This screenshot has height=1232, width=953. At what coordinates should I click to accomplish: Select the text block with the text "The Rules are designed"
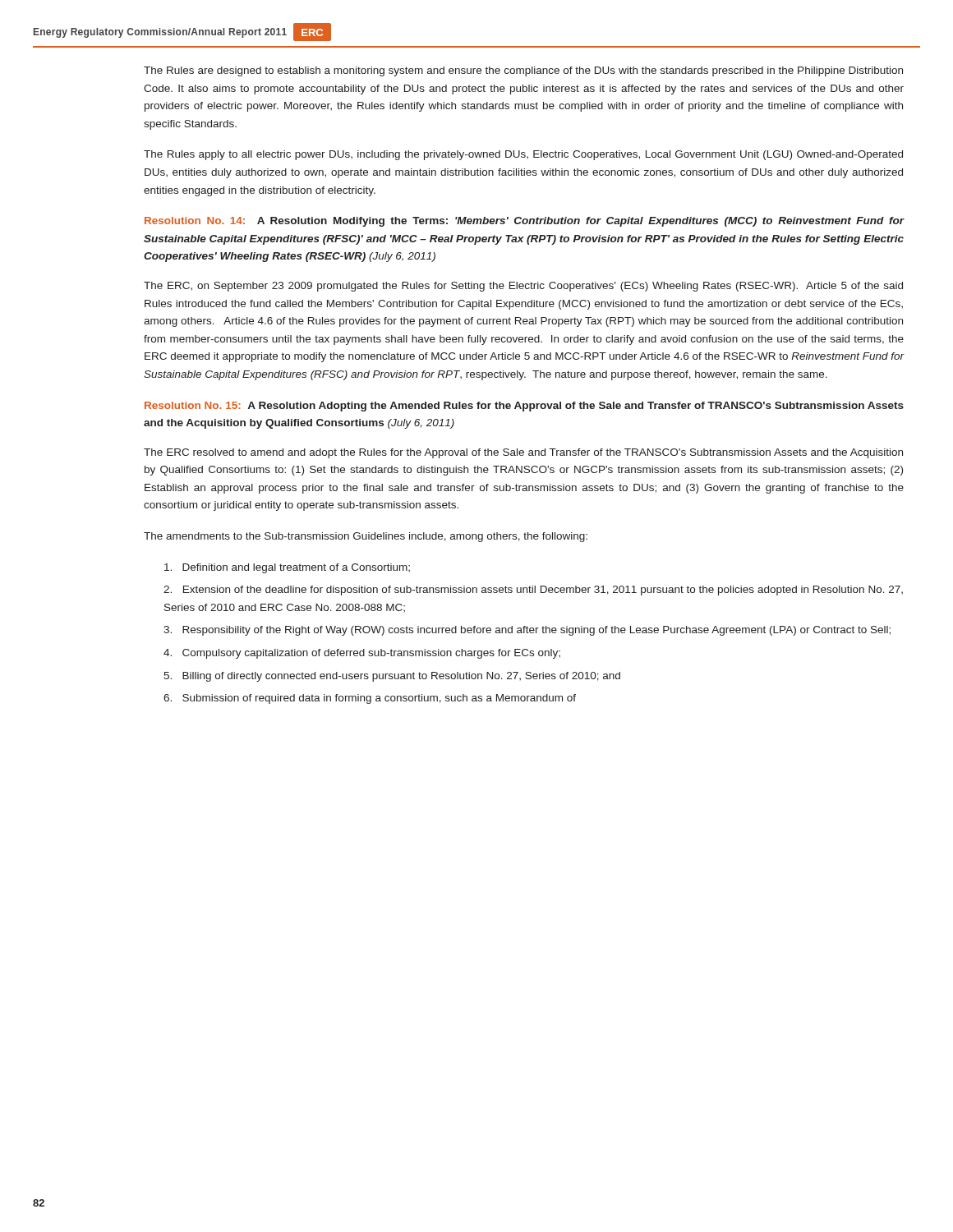coord(524,97)
